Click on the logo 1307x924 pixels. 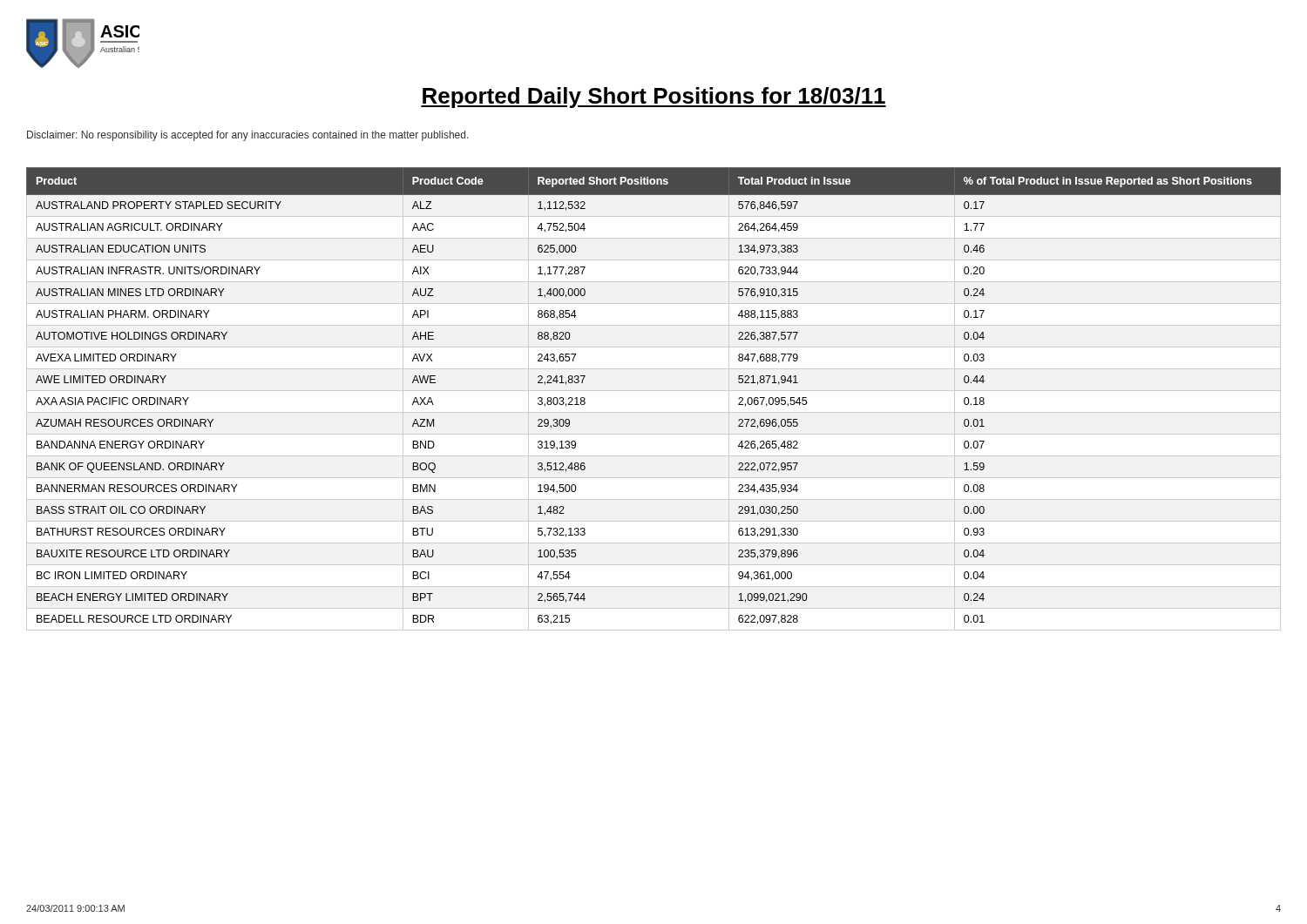click(x=83, y=44)
